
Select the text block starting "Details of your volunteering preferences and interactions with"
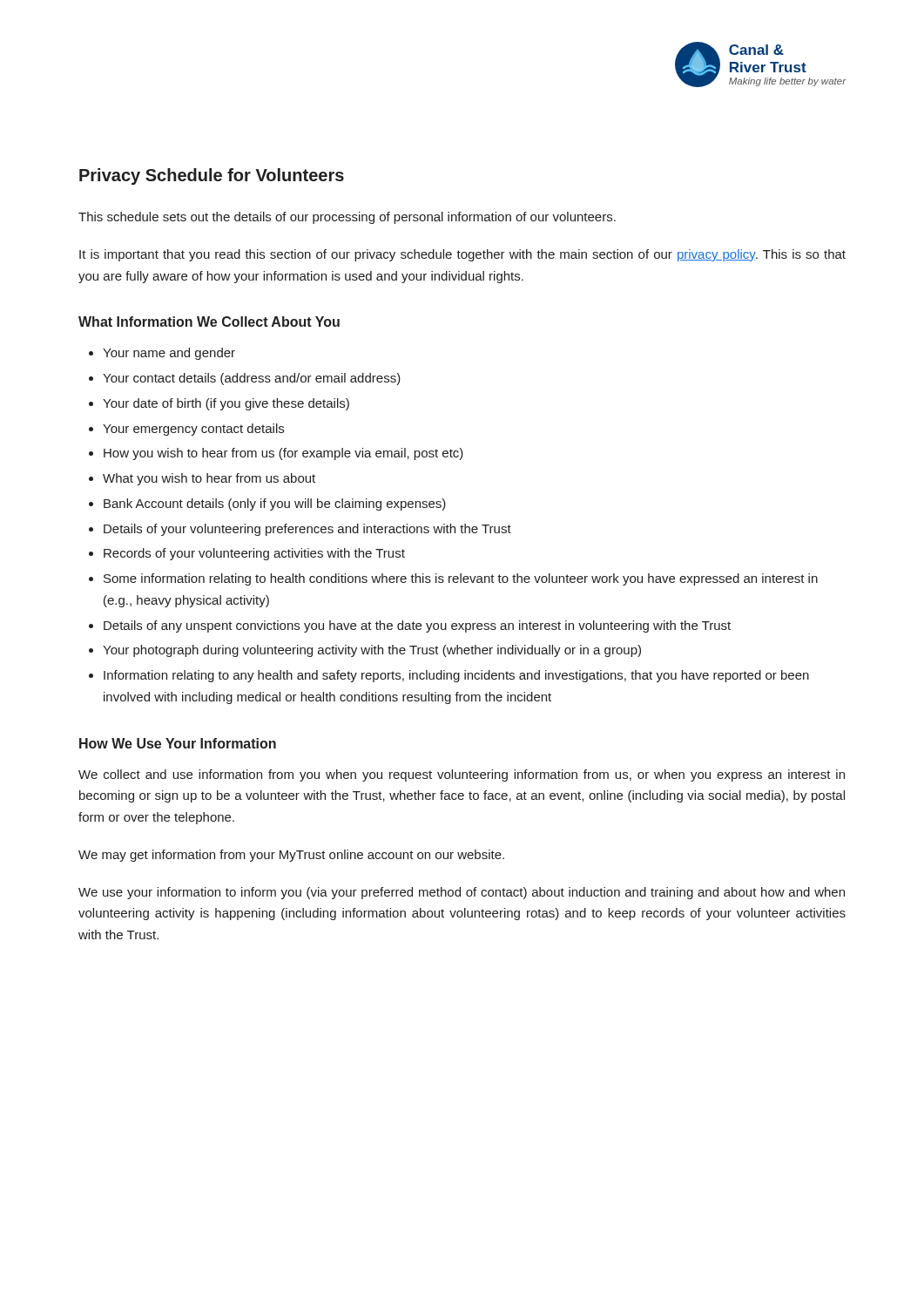[307, 528]
